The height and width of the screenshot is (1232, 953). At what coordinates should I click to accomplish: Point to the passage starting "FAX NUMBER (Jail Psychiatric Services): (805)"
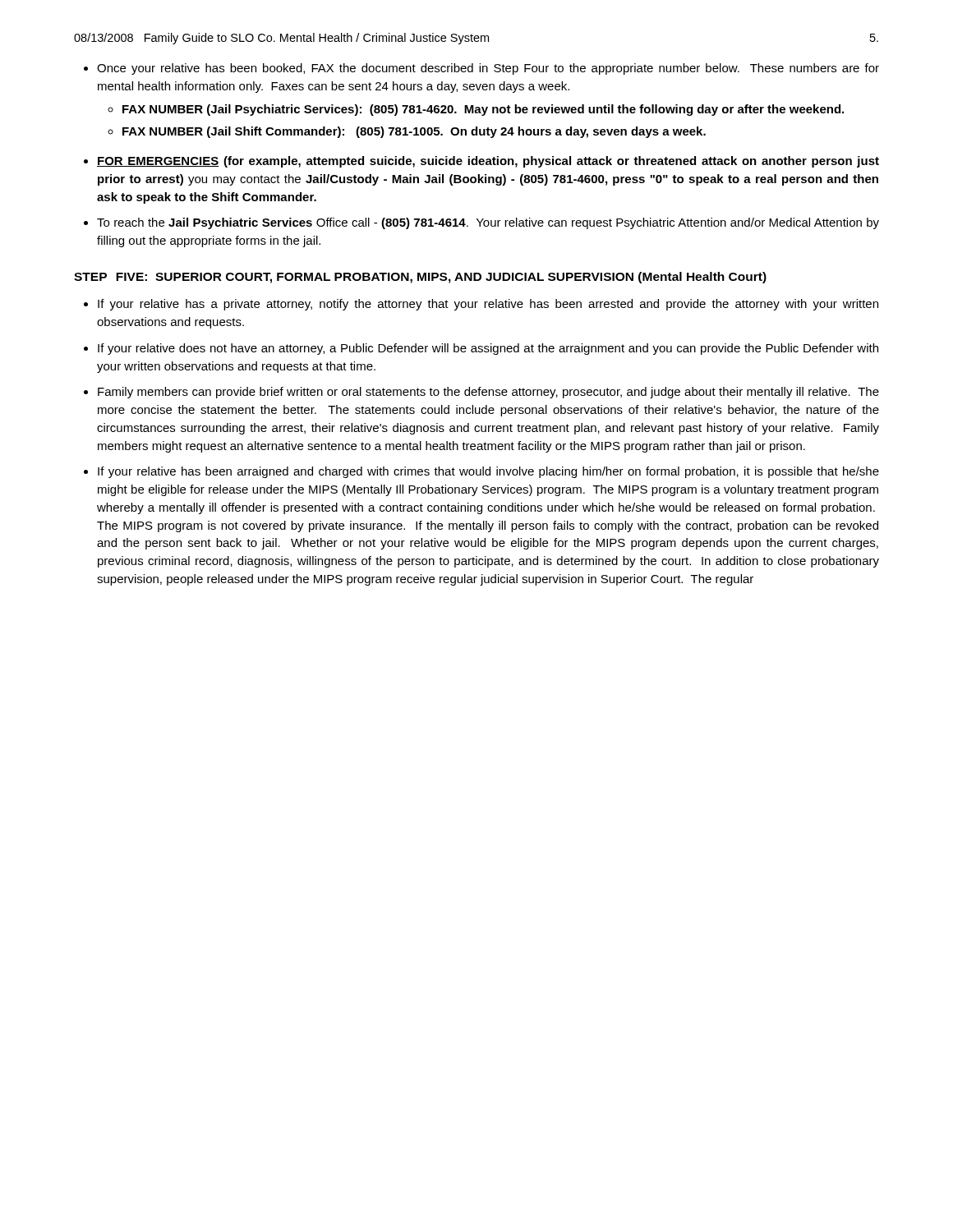tap(483, 108)
